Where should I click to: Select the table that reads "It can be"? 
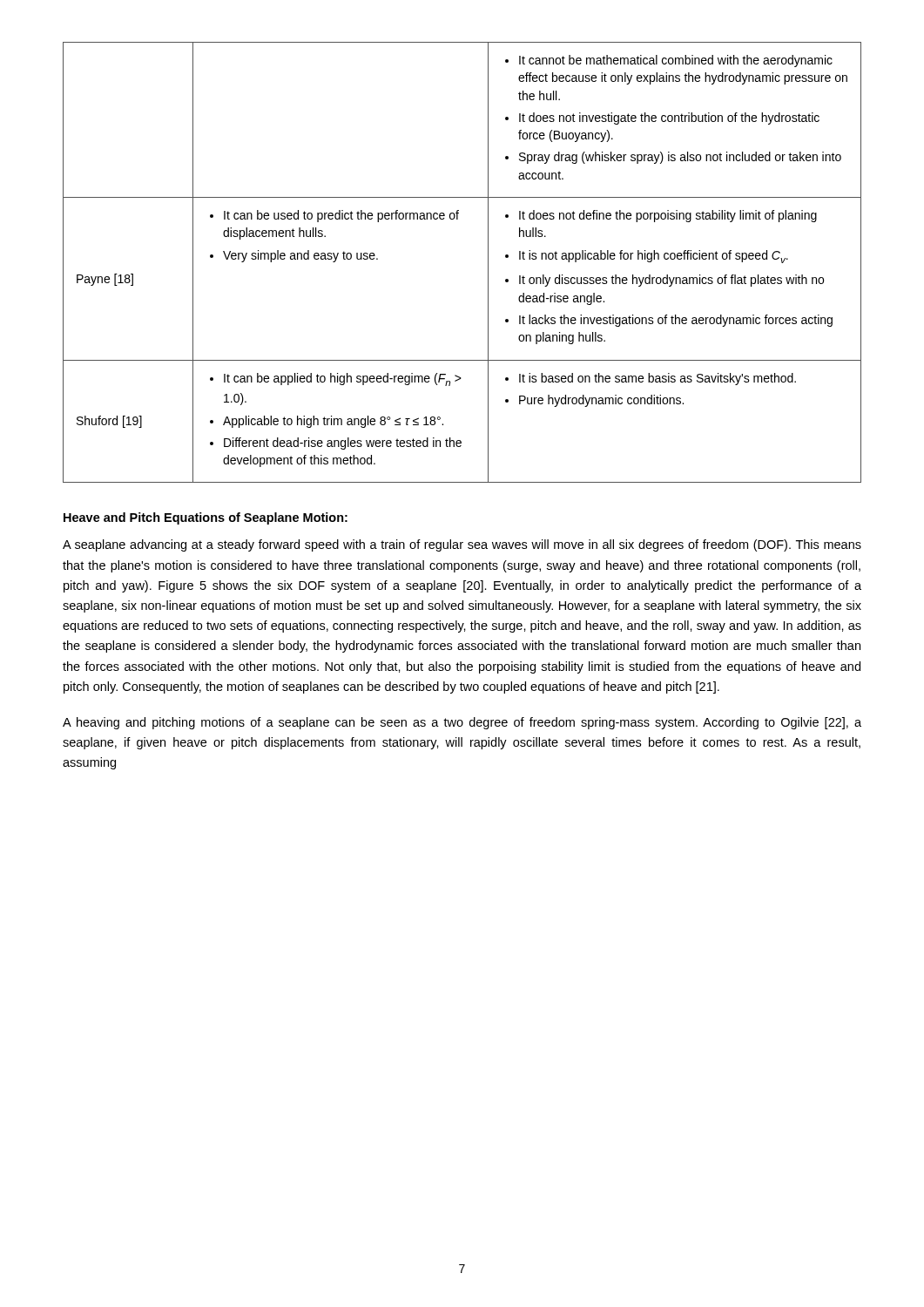coord(462,263)
